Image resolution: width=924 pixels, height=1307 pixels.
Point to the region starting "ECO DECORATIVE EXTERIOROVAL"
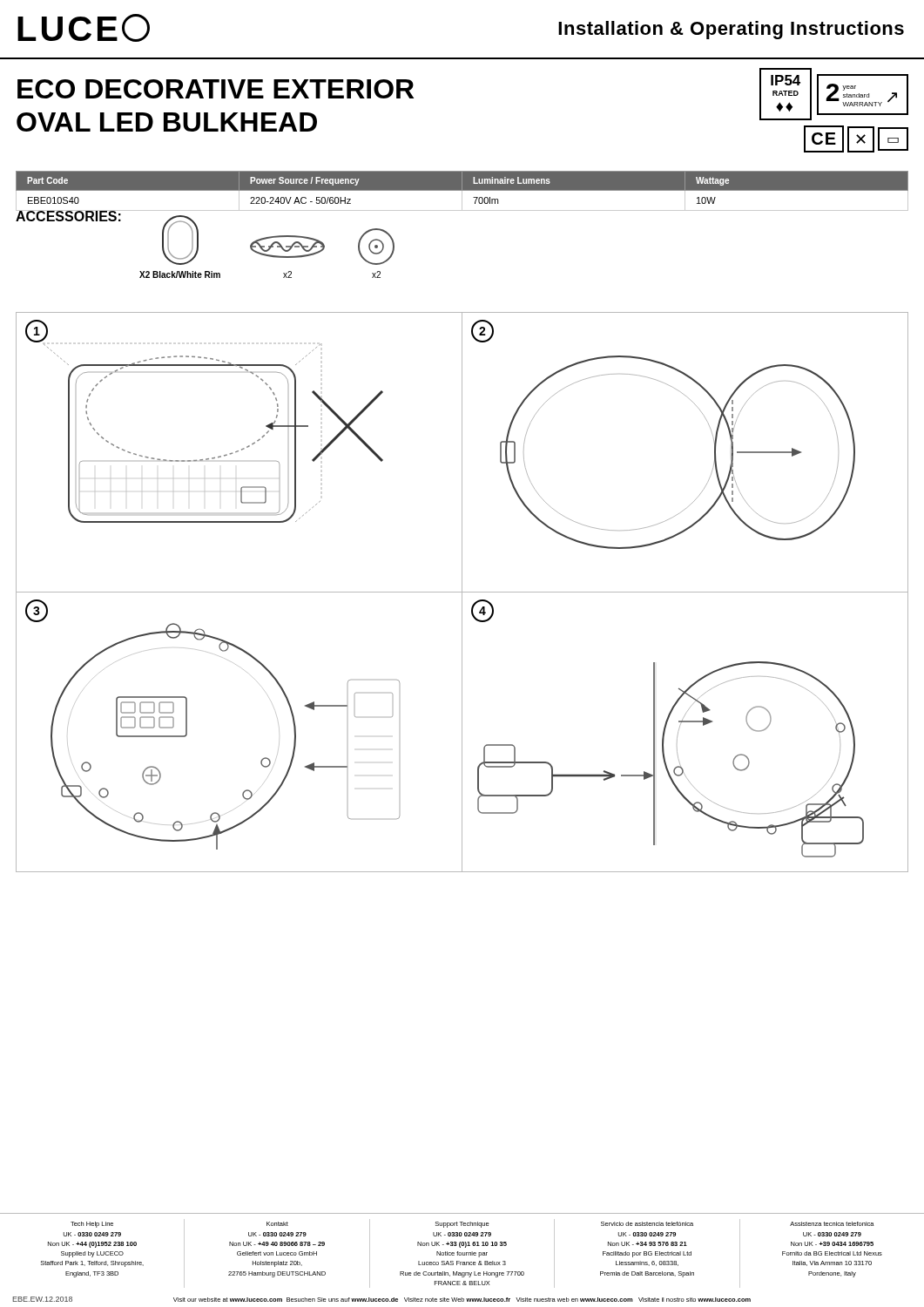point(277,103)
